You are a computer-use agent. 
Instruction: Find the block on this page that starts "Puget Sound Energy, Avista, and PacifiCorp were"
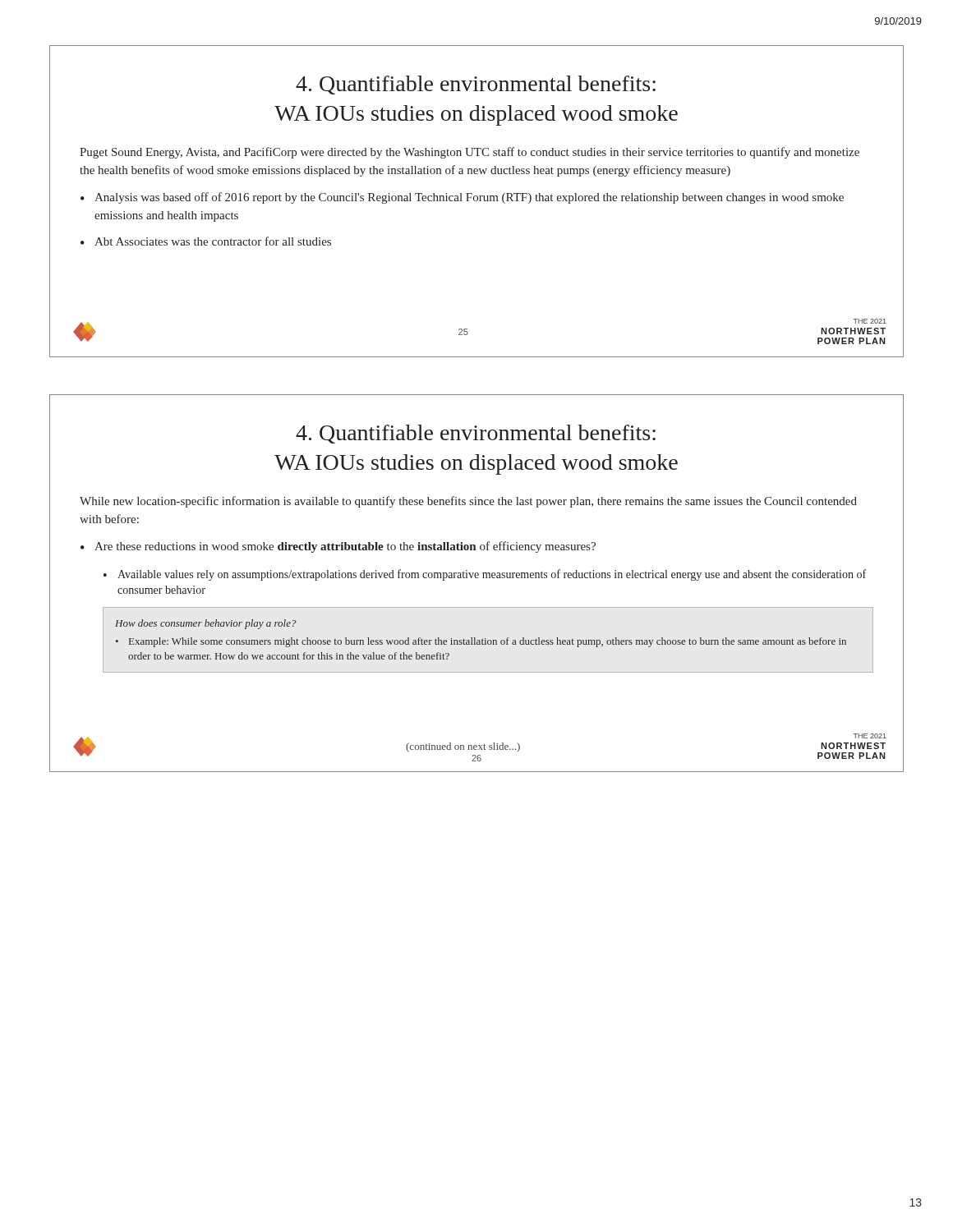[x=470, y=161]
